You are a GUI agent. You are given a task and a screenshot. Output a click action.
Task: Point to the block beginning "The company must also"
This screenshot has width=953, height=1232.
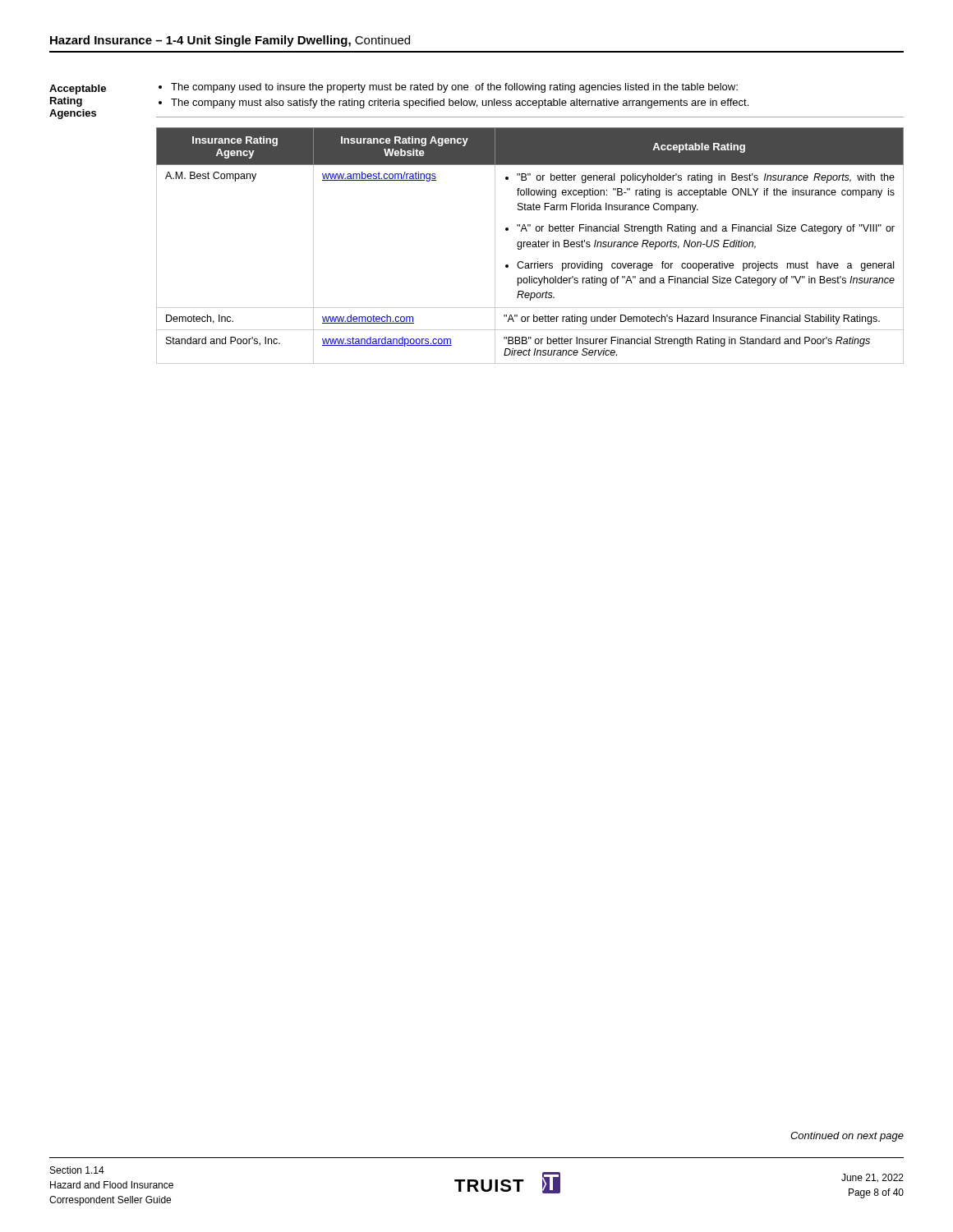pyautogui.click(x=460, y=102)
